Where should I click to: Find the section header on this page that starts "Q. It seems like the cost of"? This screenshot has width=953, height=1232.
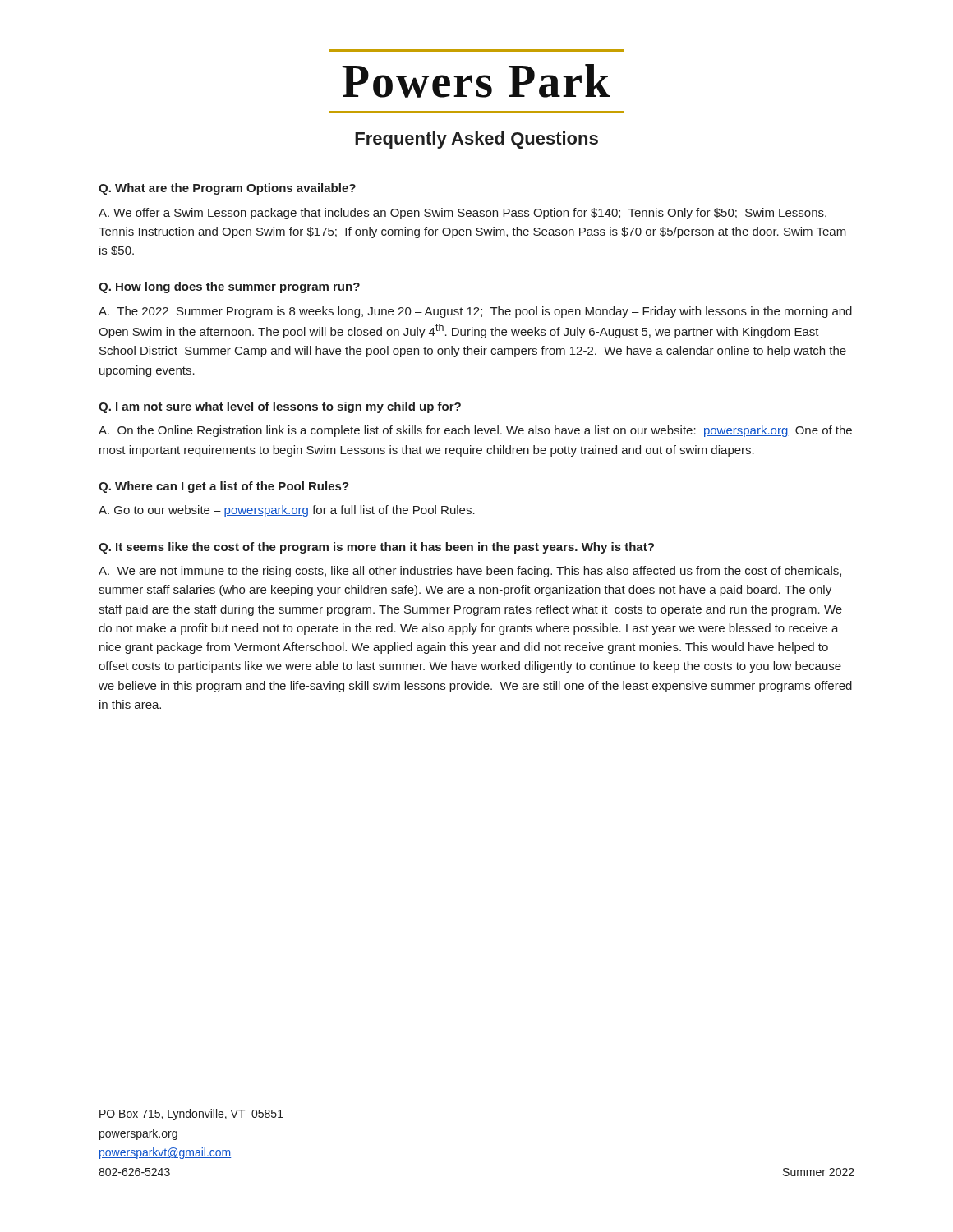click(x=377, y=546)
